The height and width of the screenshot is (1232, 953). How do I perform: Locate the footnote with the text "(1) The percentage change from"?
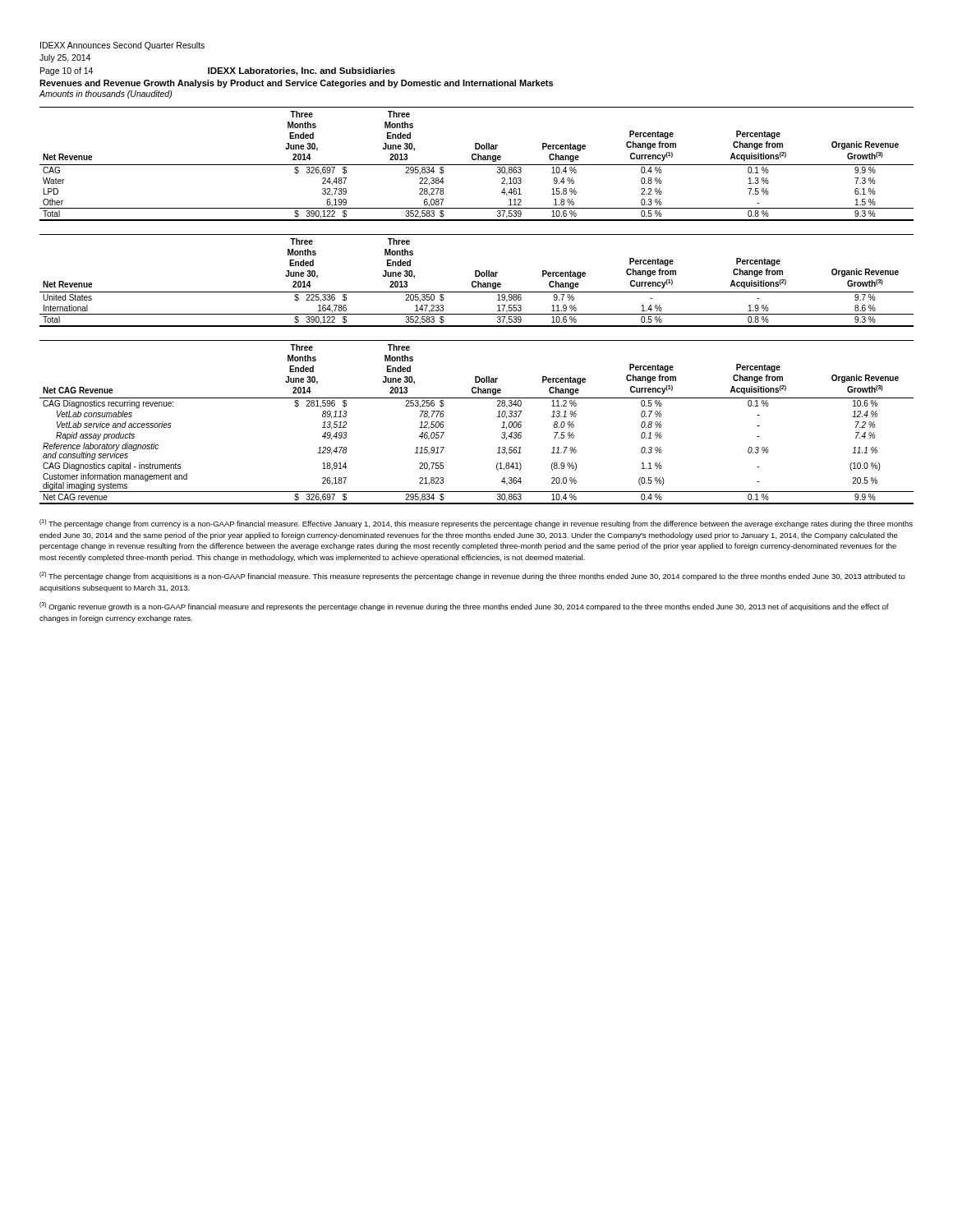(476, 540)
